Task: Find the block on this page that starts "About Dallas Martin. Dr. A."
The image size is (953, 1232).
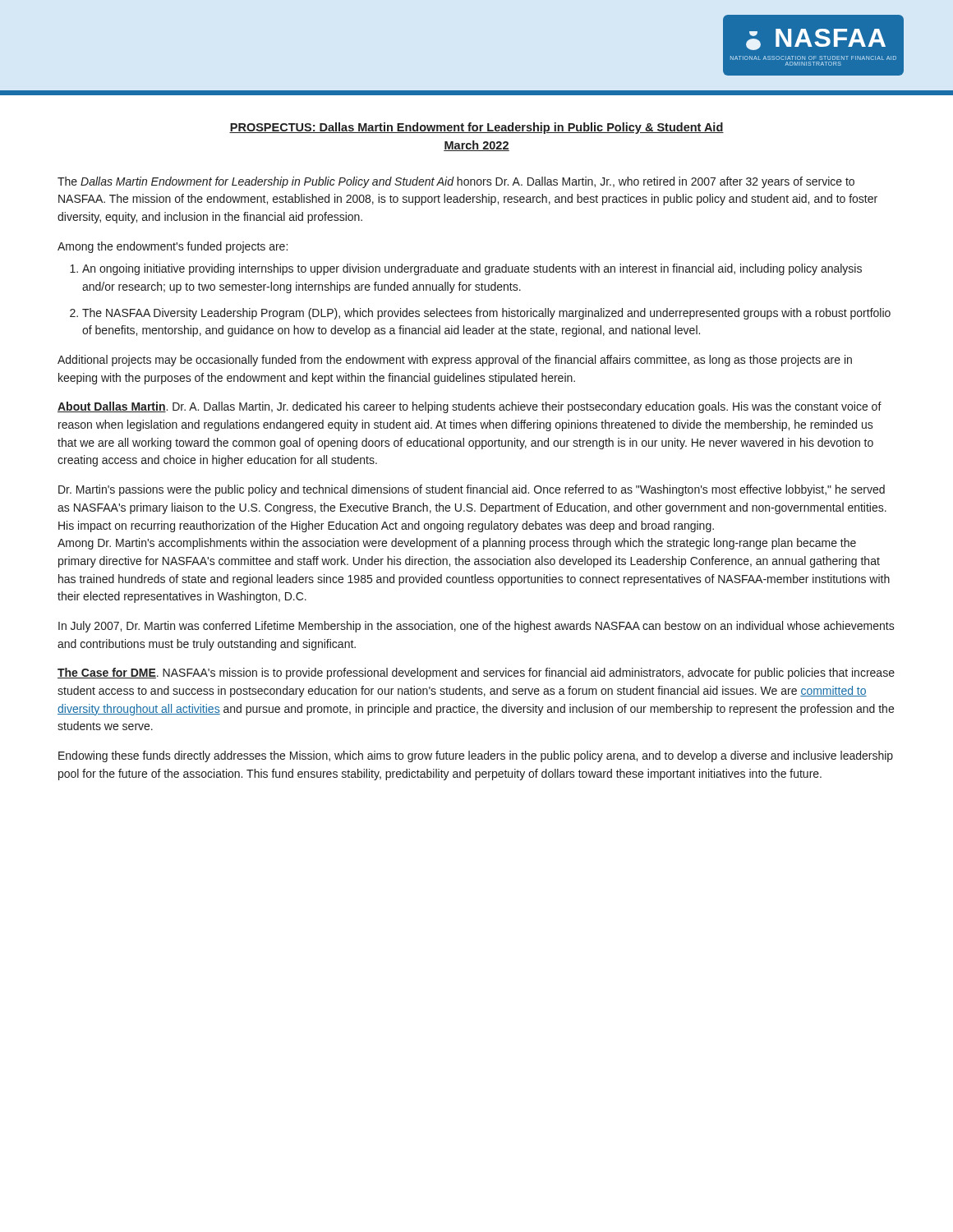Action: tap(469, 434)
